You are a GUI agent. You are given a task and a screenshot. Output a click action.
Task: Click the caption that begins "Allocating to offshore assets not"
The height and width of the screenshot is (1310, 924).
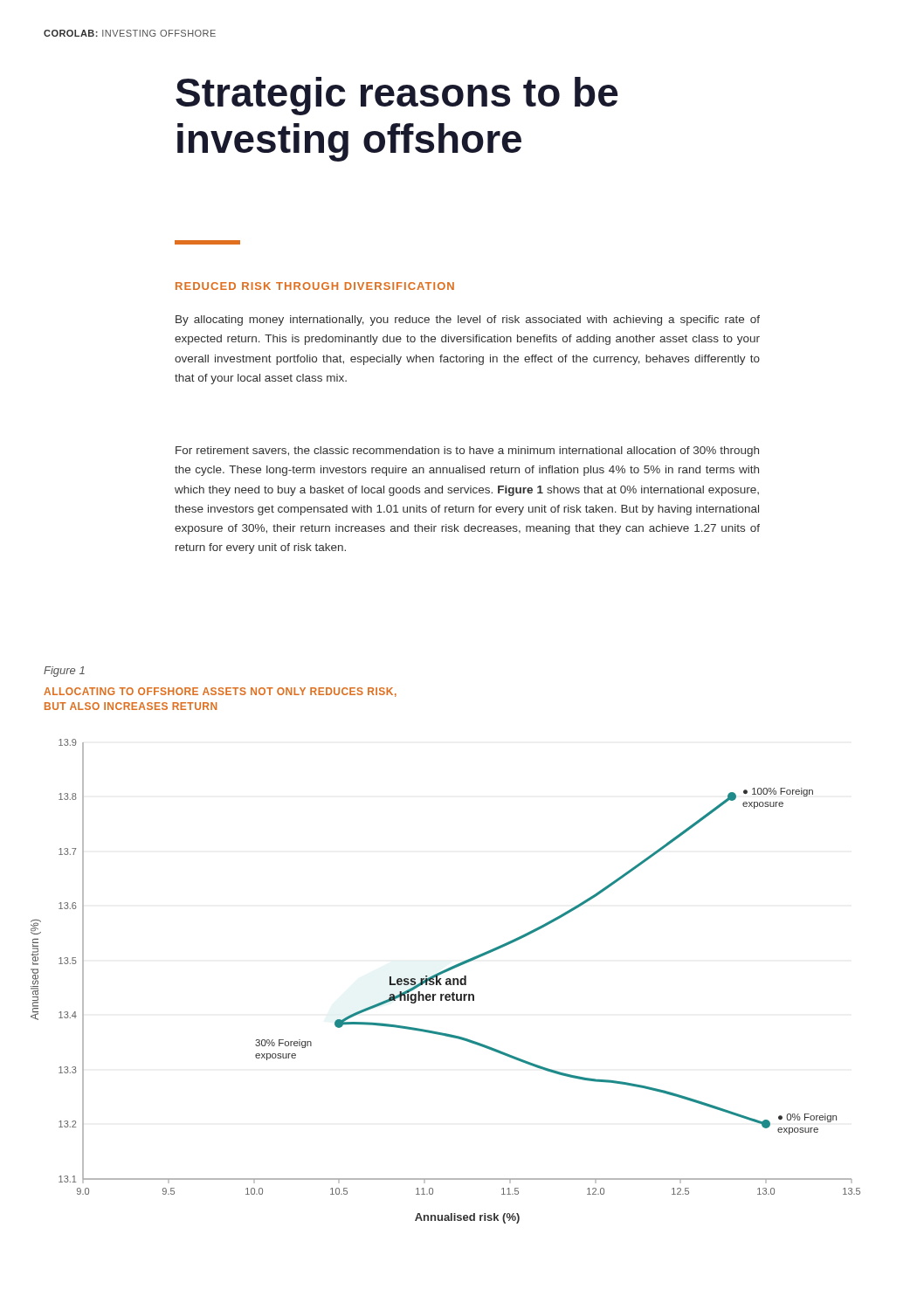click(220, 699)
